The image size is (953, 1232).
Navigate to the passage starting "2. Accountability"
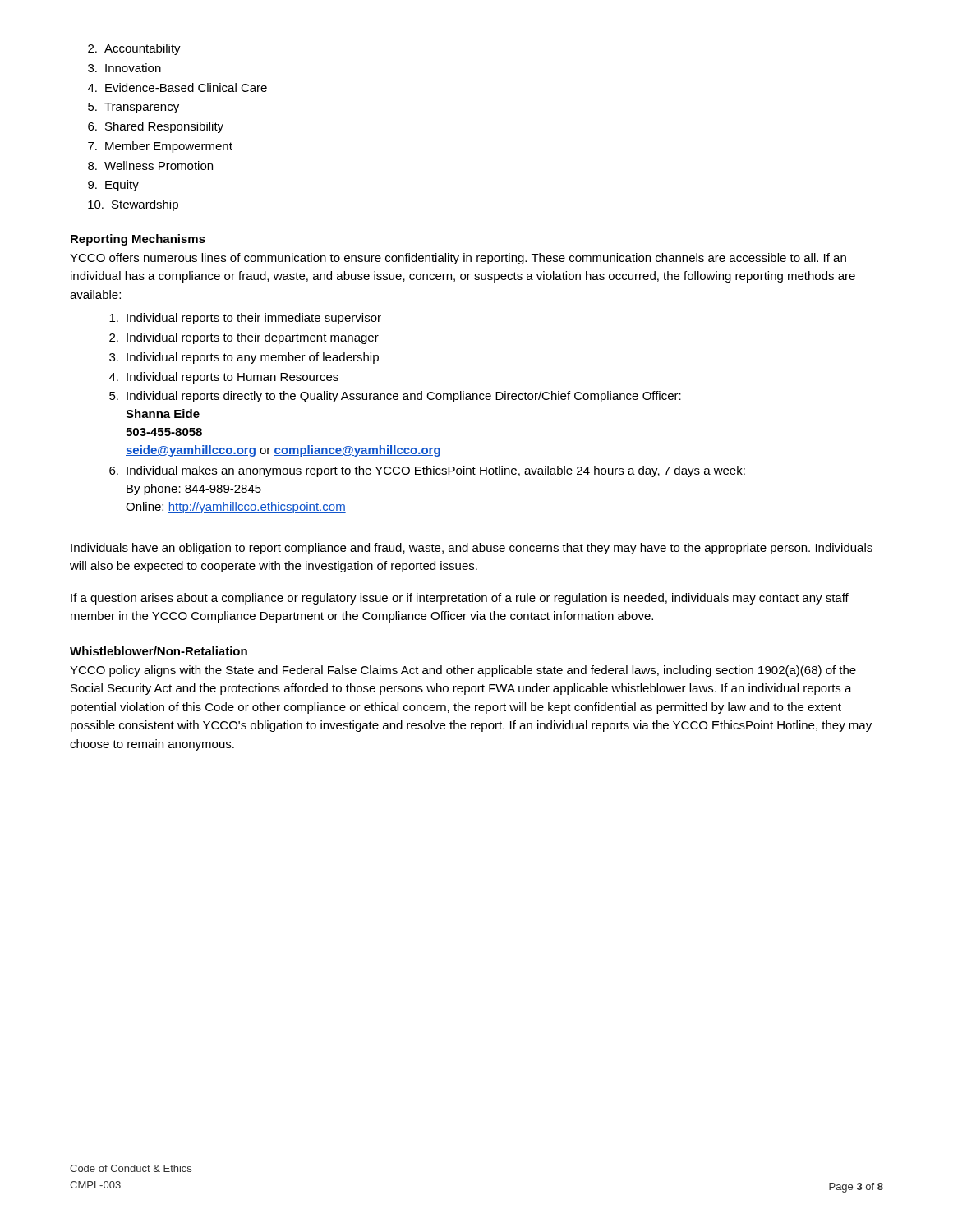125,48
